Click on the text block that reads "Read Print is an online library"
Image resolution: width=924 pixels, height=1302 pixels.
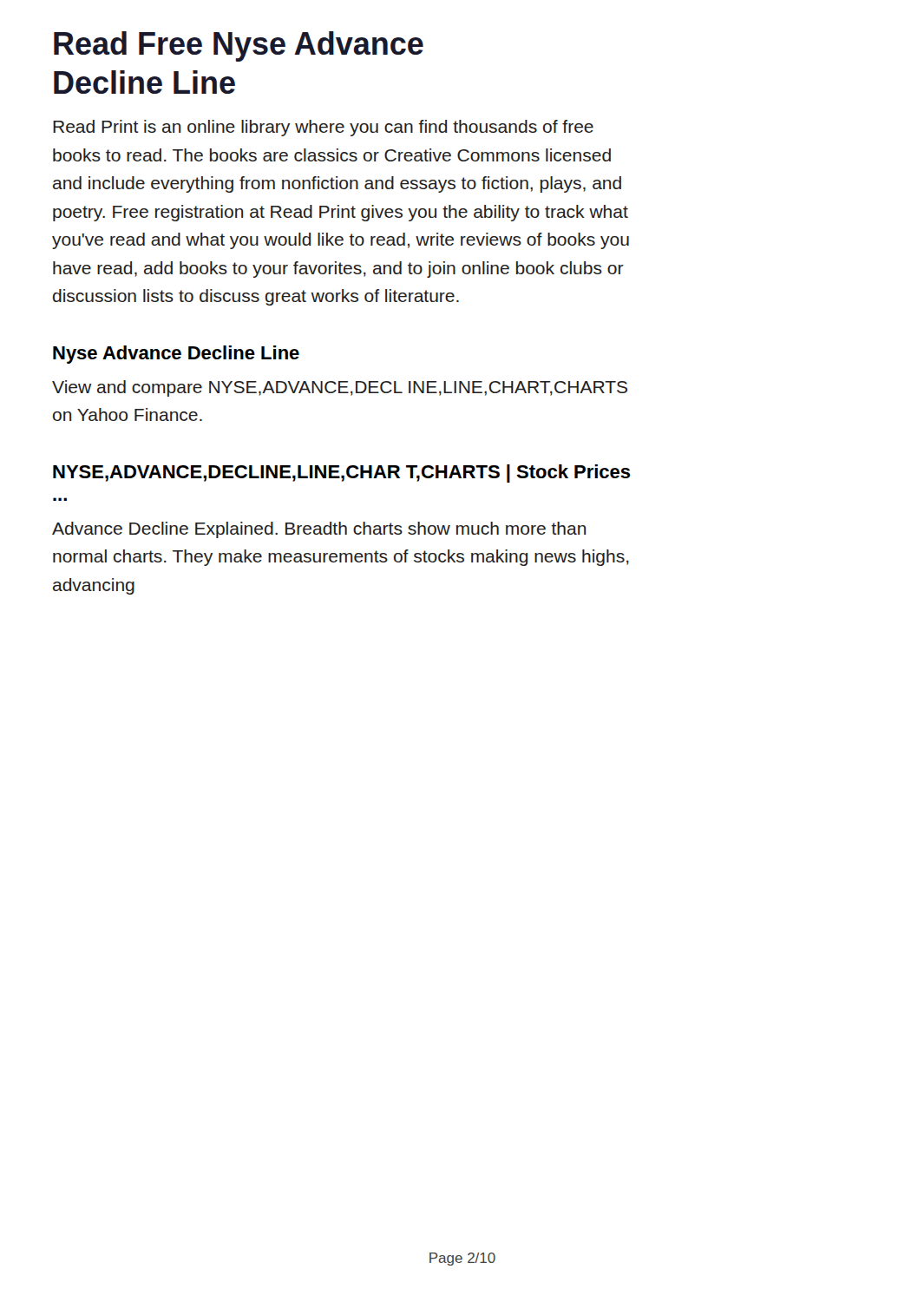coord(341,211)
